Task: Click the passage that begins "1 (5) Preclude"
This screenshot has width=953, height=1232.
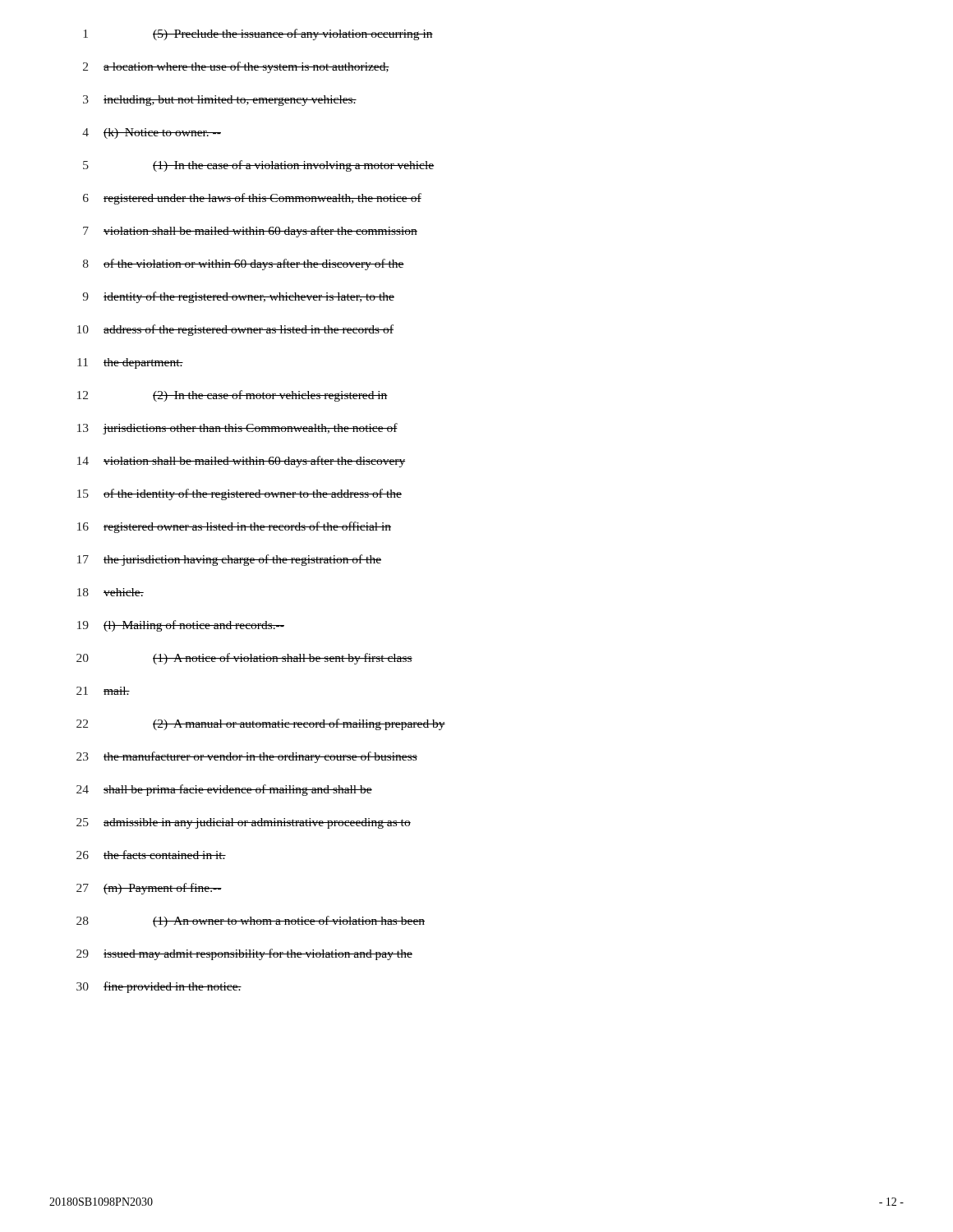Action: pos(258,34)
